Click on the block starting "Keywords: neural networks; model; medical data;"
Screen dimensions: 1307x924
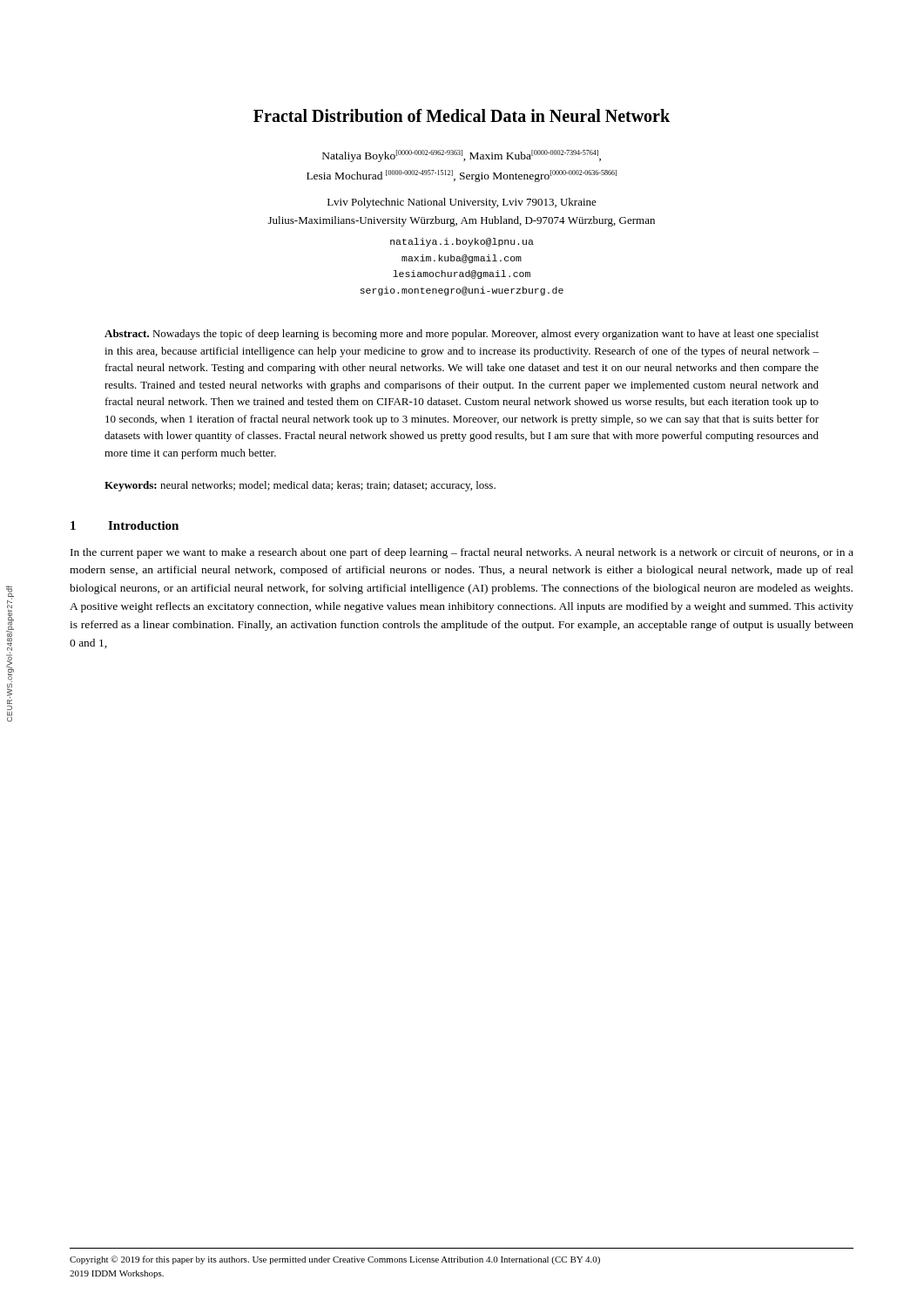point(462,485)
